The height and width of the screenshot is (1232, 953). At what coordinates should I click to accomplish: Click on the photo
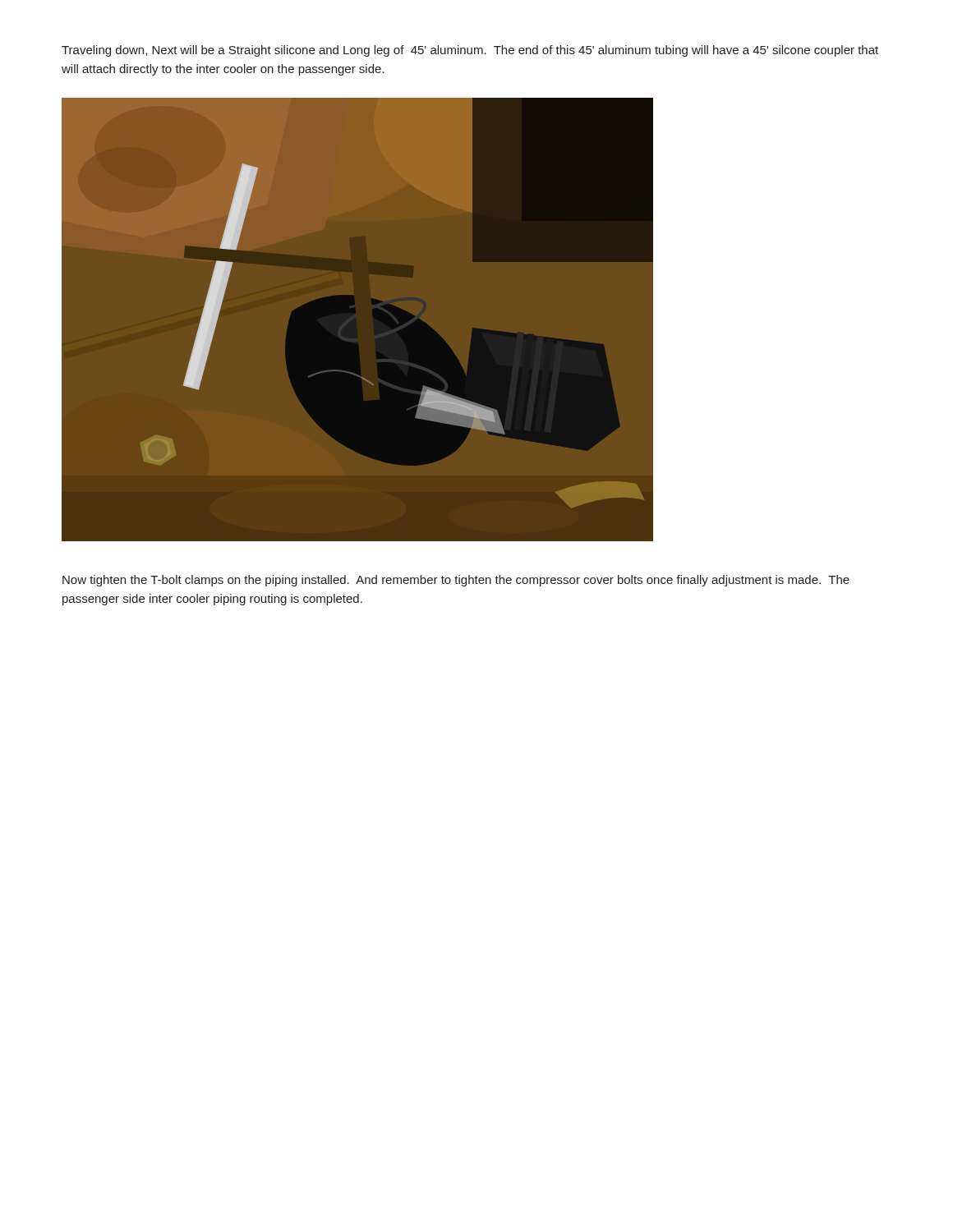pos(357,319)
